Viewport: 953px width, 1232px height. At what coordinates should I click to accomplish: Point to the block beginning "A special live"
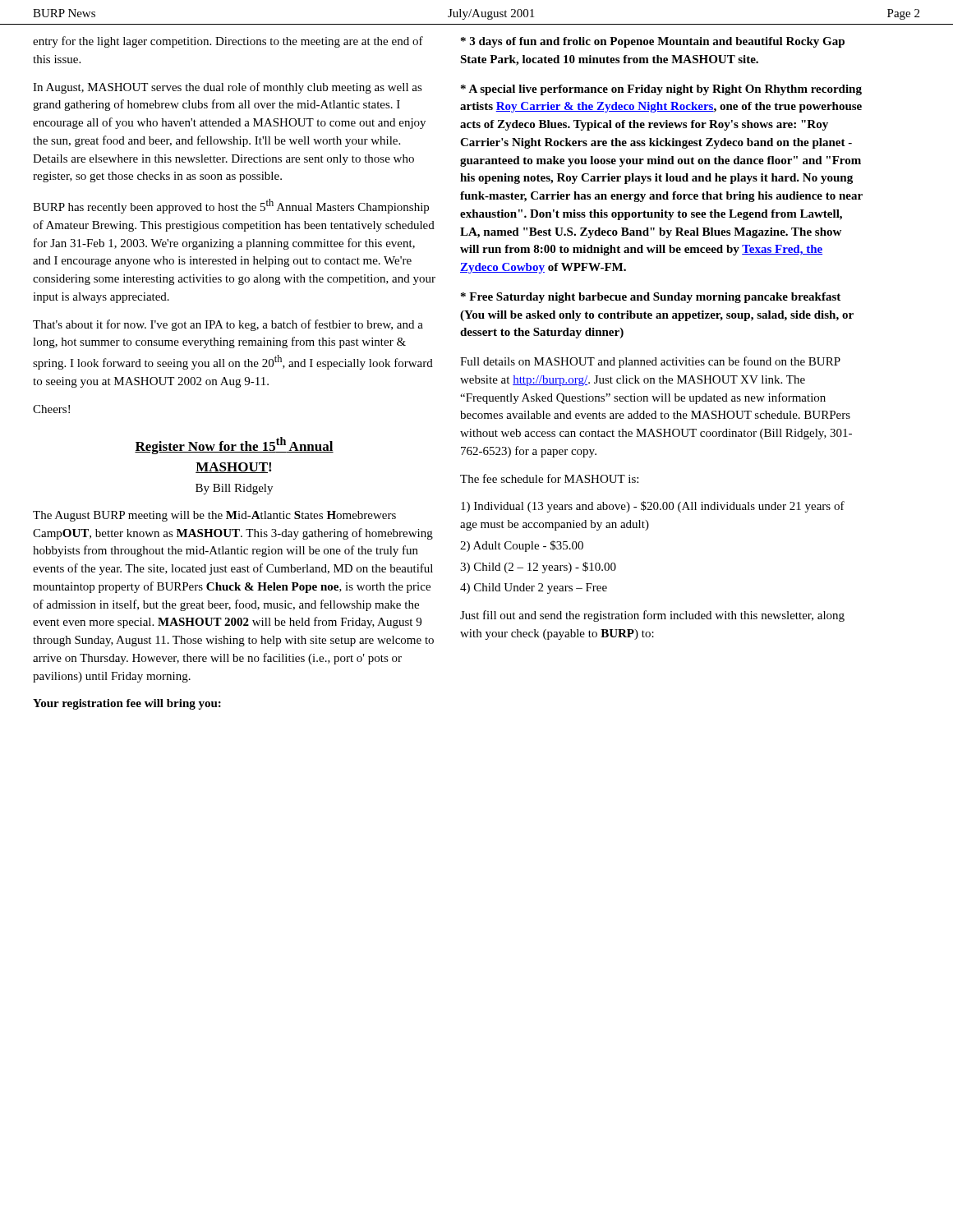[x=661, y=178]
